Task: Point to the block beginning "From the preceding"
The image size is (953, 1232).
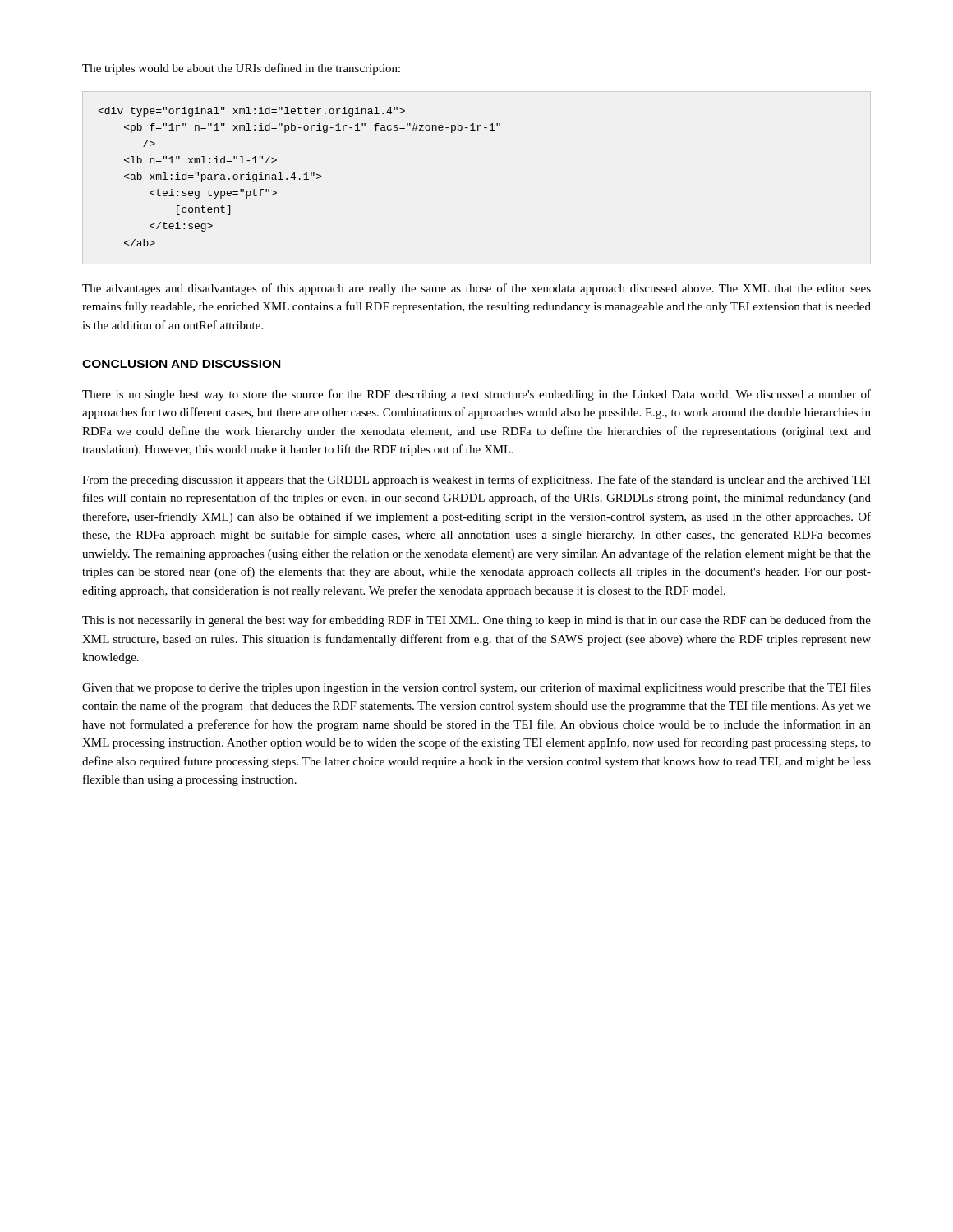Action: point(476,535)
